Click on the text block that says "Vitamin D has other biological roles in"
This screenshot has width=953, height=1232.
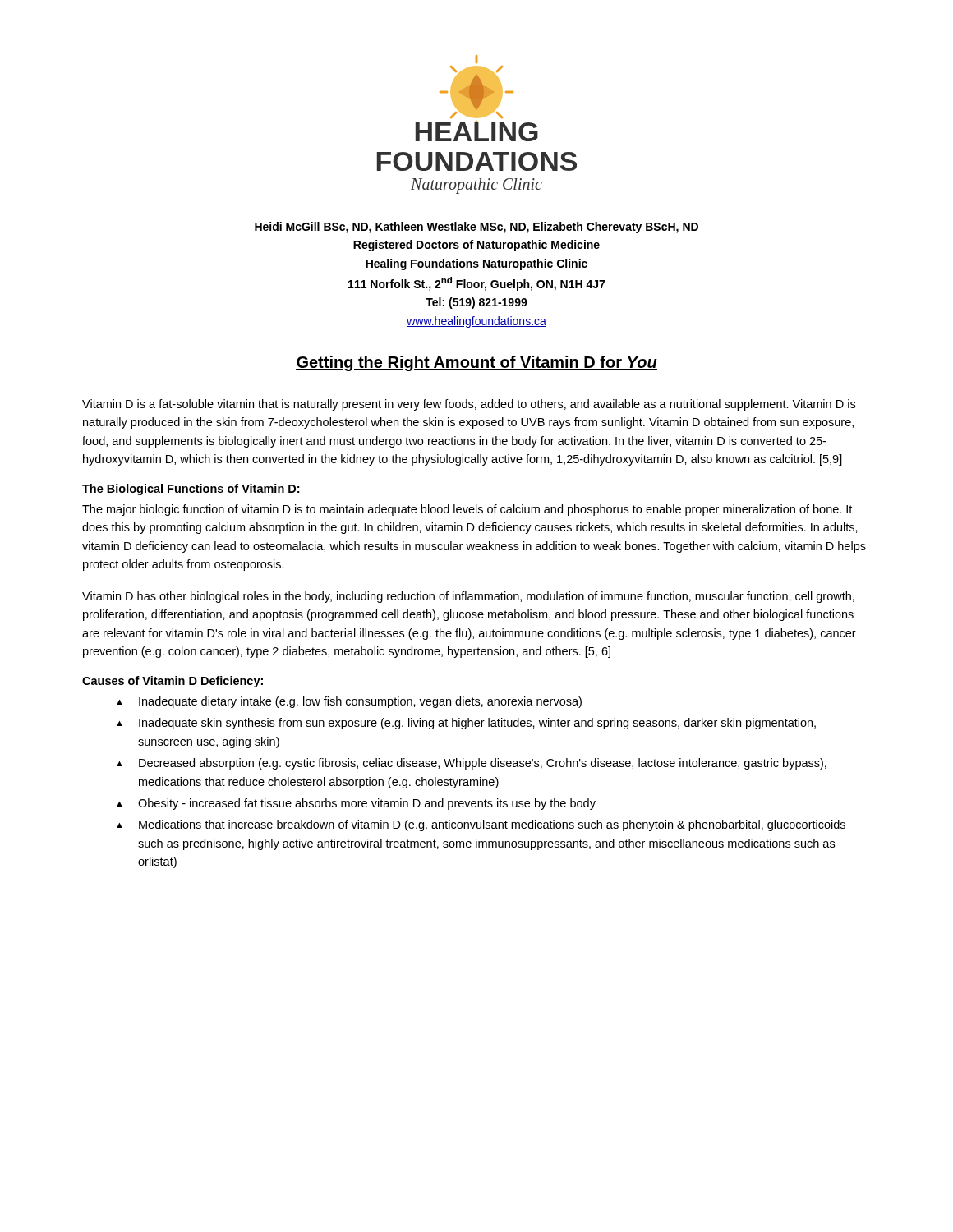point(469,624)
